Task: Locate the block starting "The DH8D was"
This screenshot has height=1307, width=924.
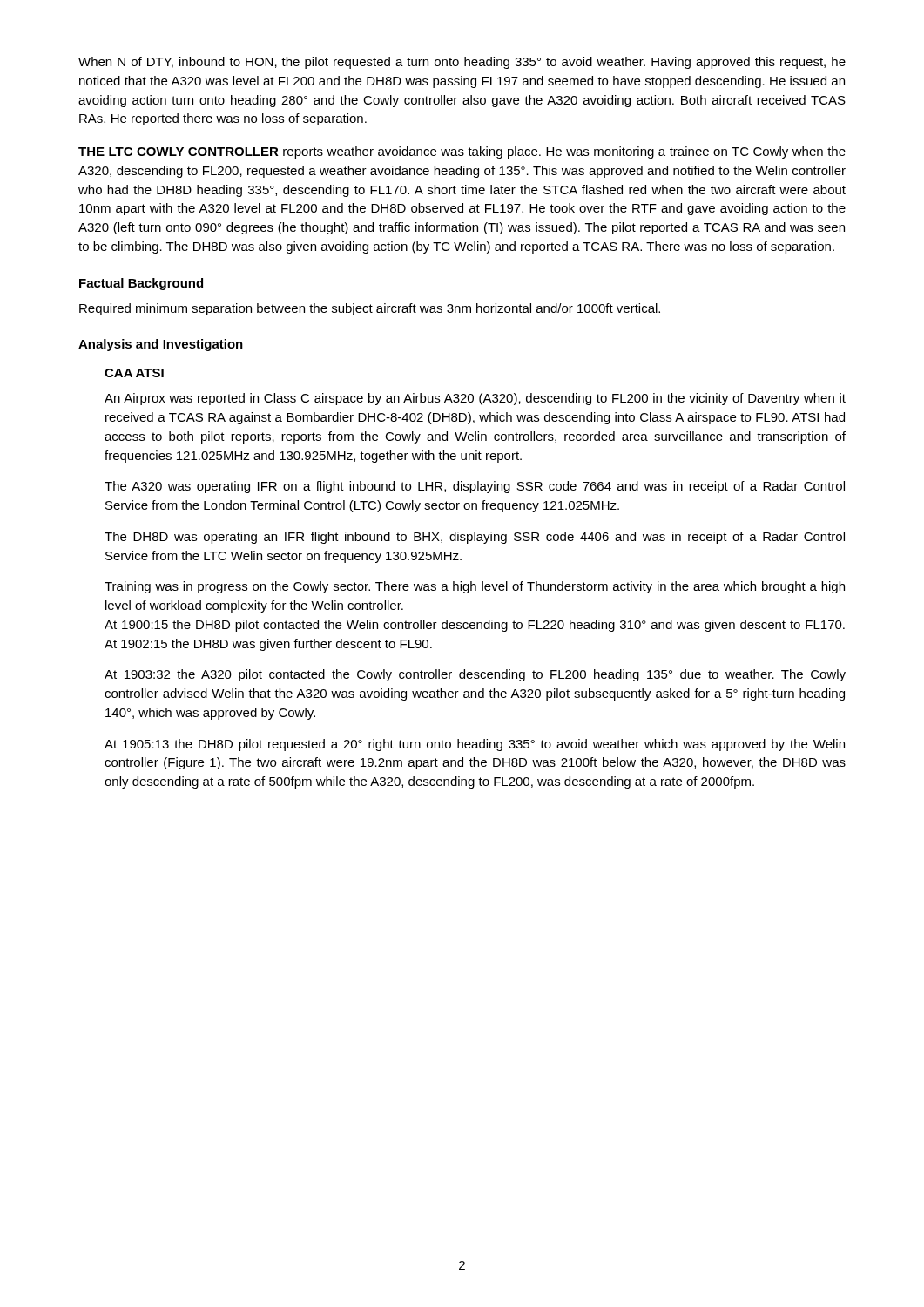Action: pyautogui.click(x=475, y=546)
